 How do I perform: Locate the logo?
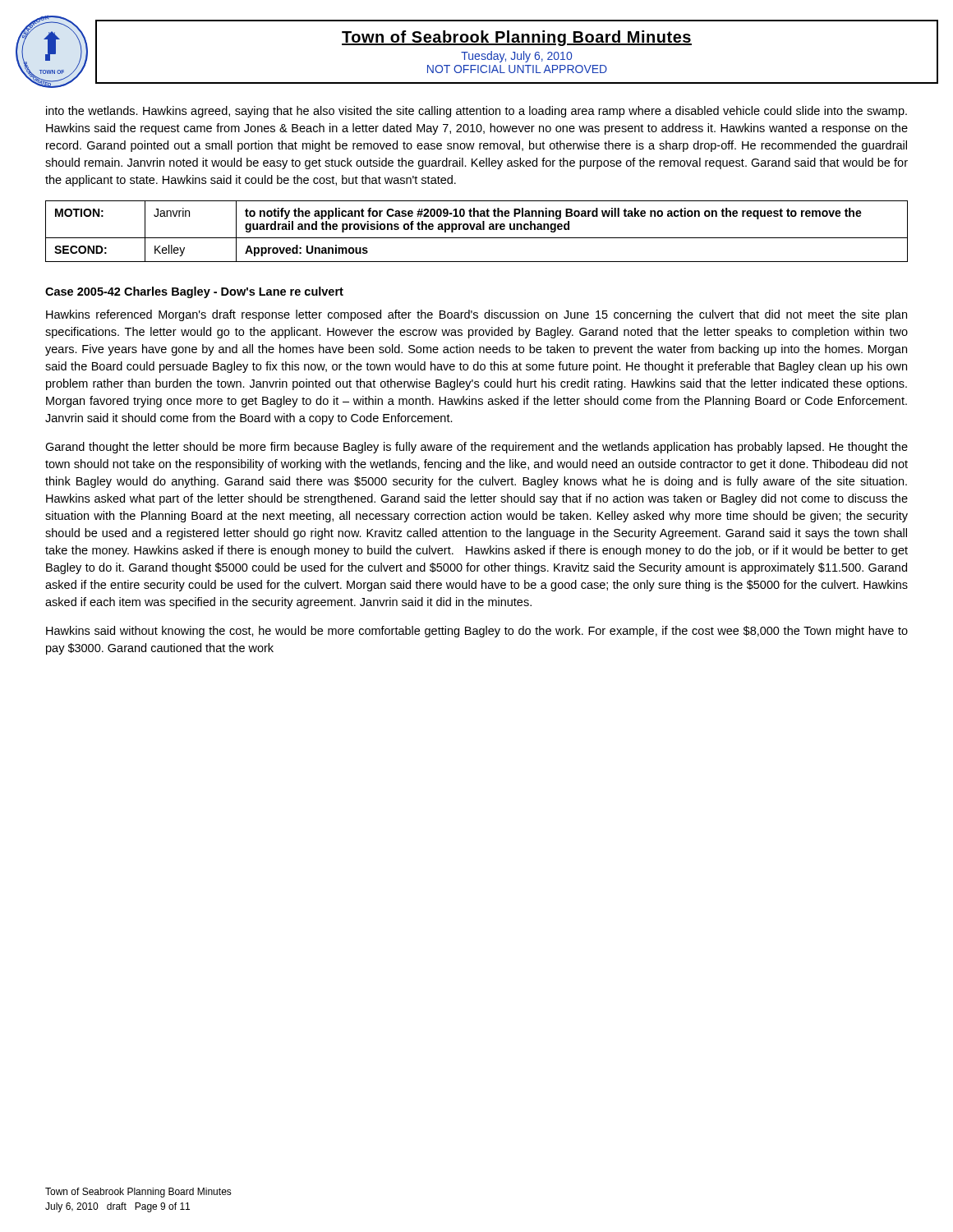click(52, 52)
